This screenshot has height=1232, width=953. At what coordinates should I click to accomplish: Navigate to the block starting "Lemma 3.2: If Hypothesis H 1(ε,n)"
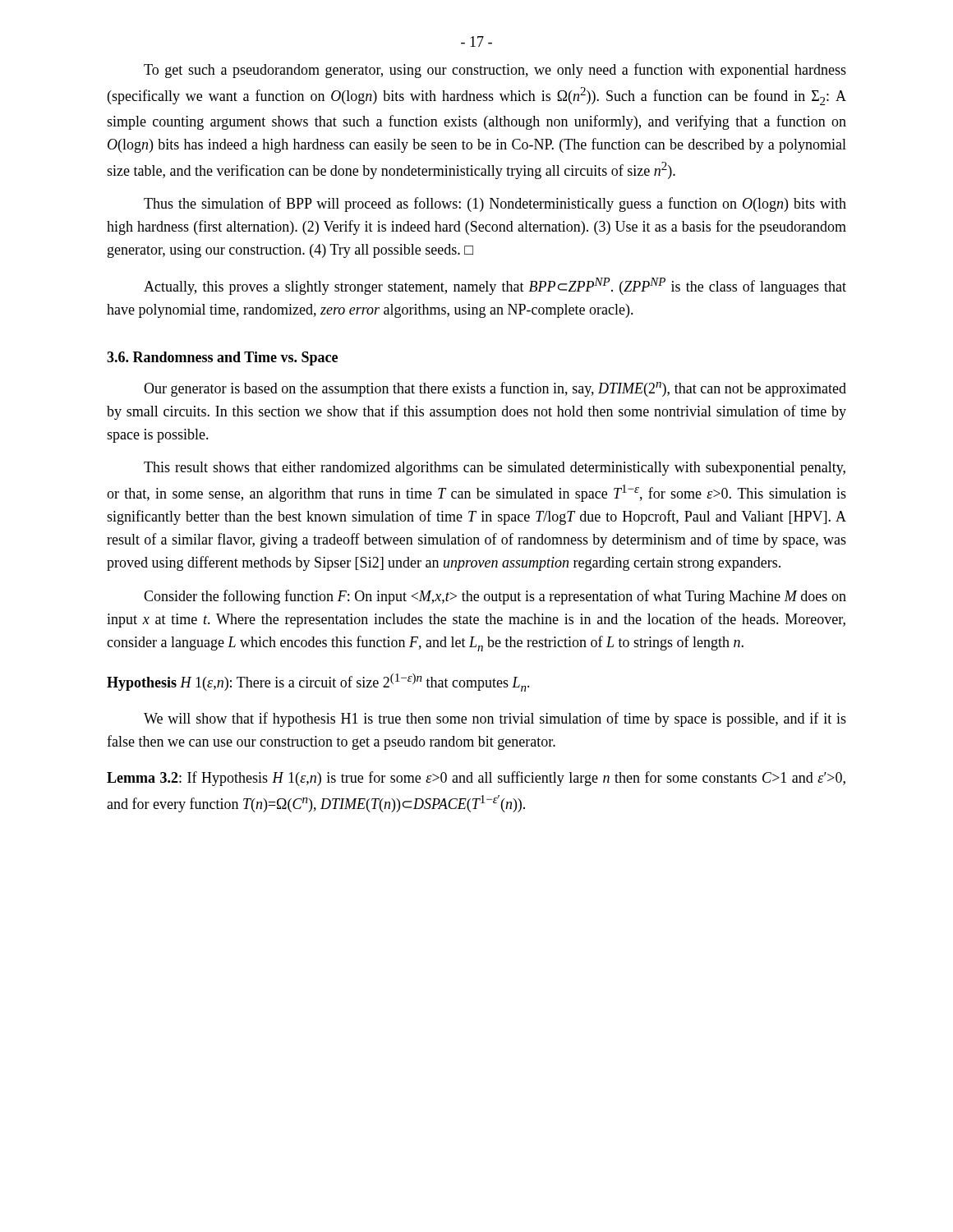476,792
